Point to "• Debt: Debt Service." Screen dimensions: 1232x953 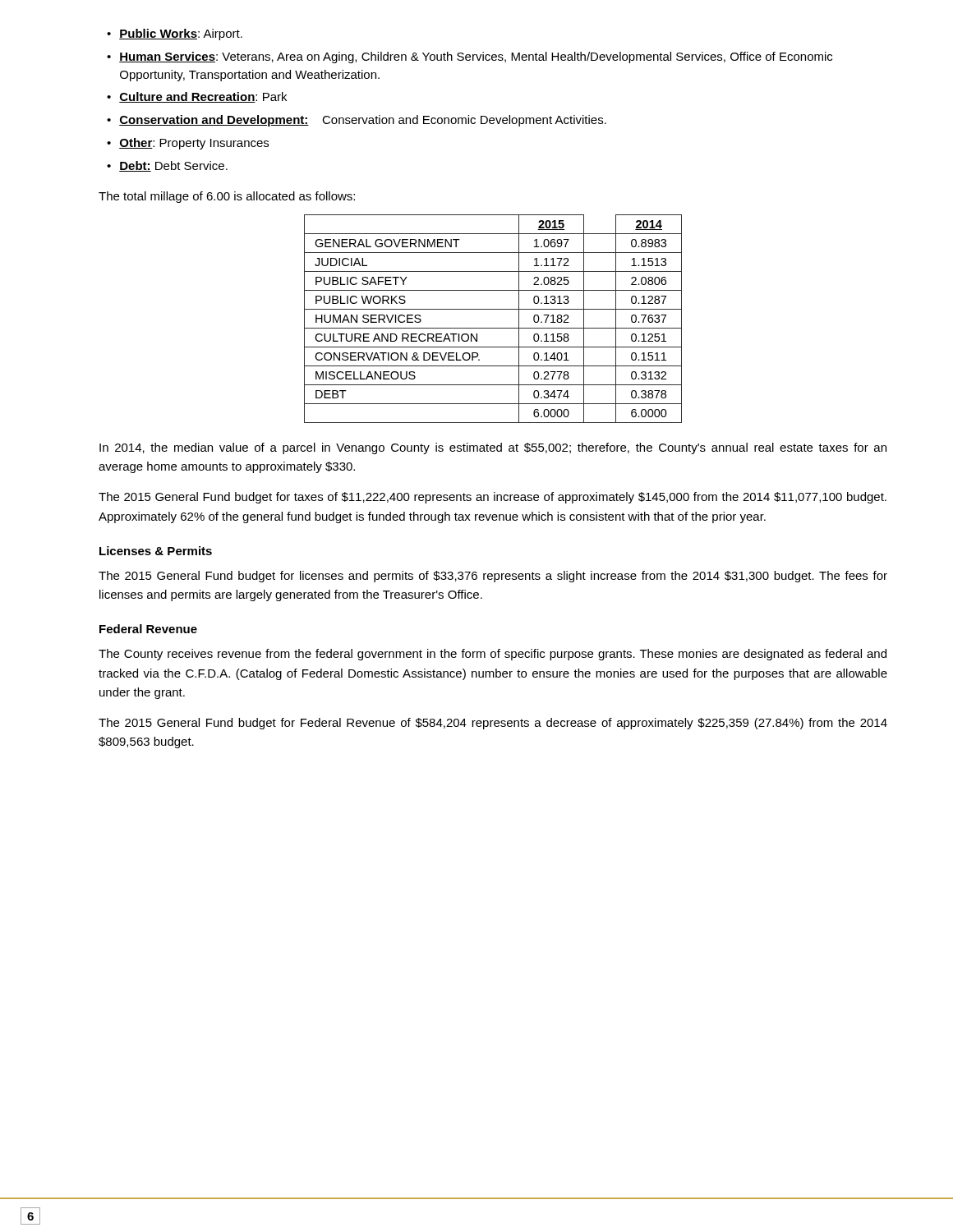coord(167,166)
